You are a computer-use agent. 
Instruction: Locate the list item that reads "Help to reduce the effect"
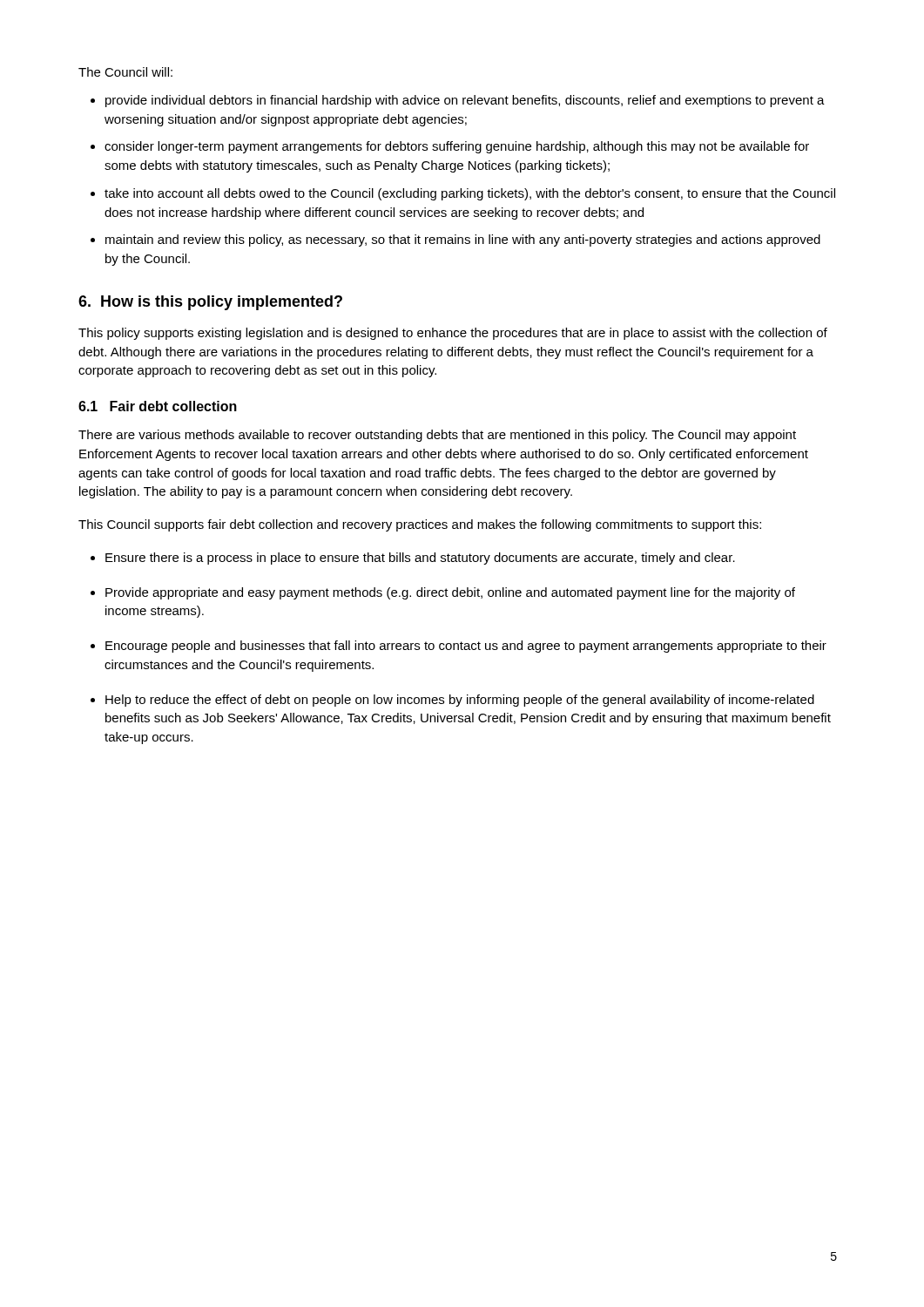(x=468, y=718)
